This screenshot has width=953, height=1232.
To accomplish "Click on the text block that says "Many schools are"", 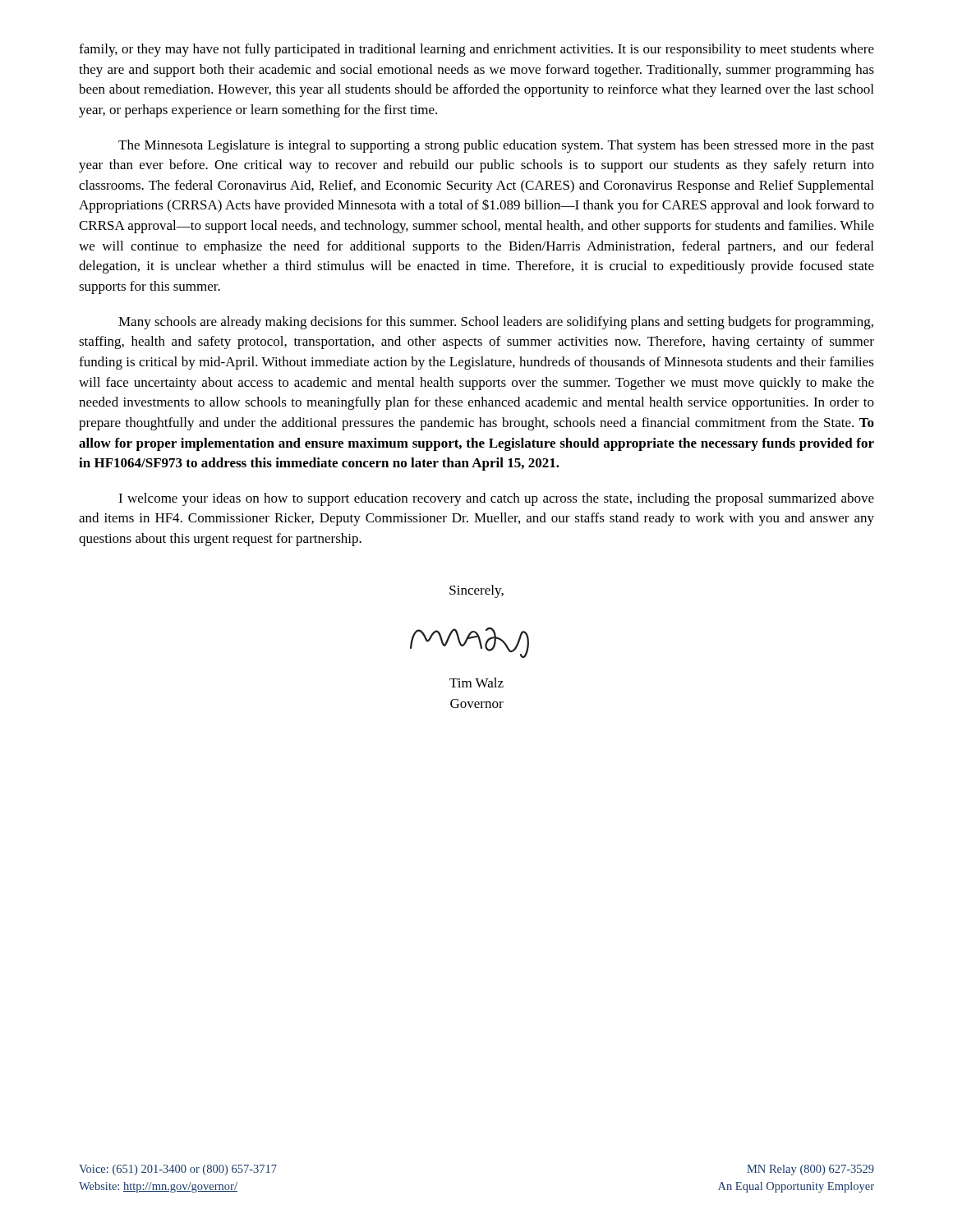I will coord(476,392).
